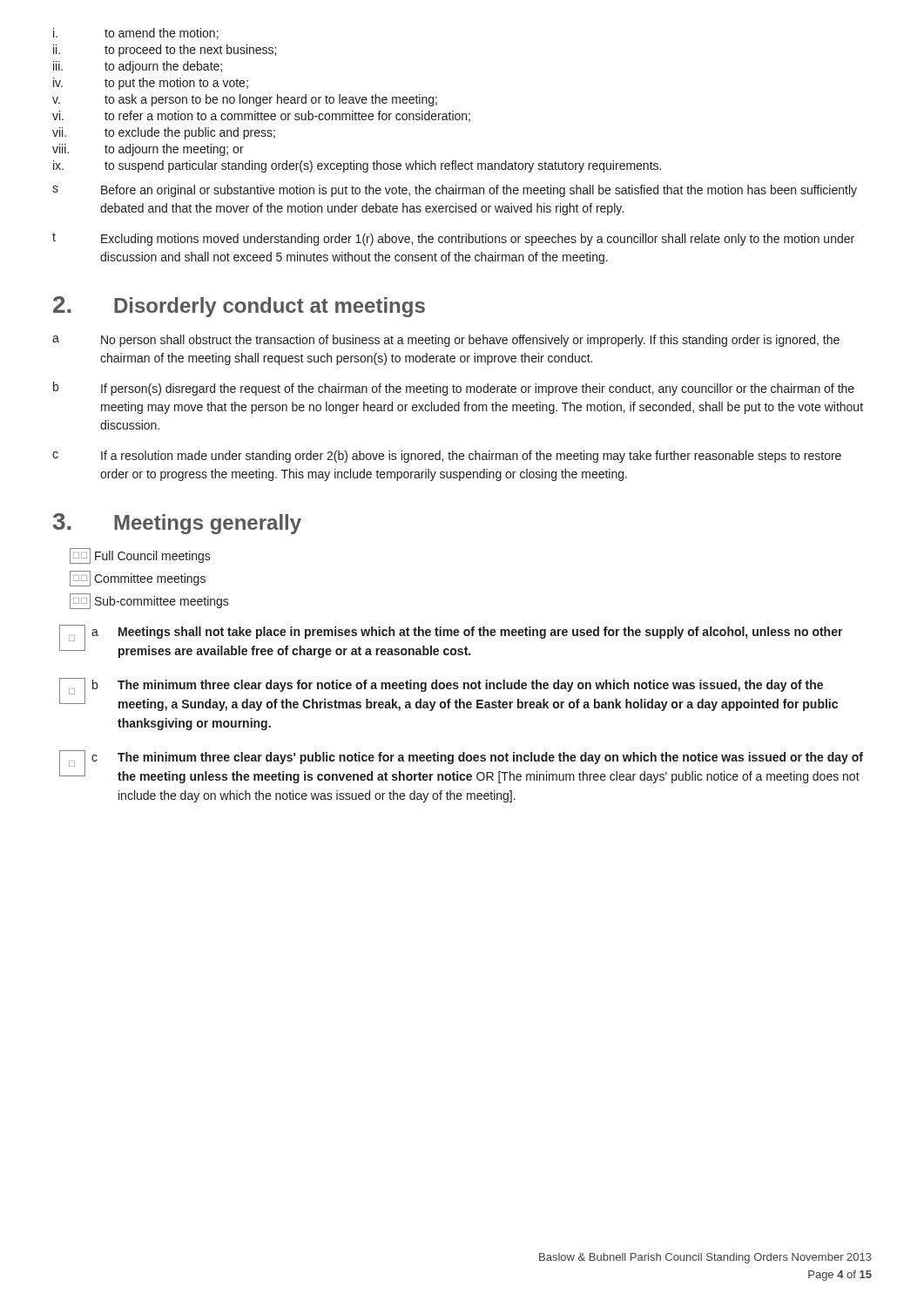Where is the passage that starts "s Before an"?
Viewport: 924px width, 1307px height.
point(462,200)
